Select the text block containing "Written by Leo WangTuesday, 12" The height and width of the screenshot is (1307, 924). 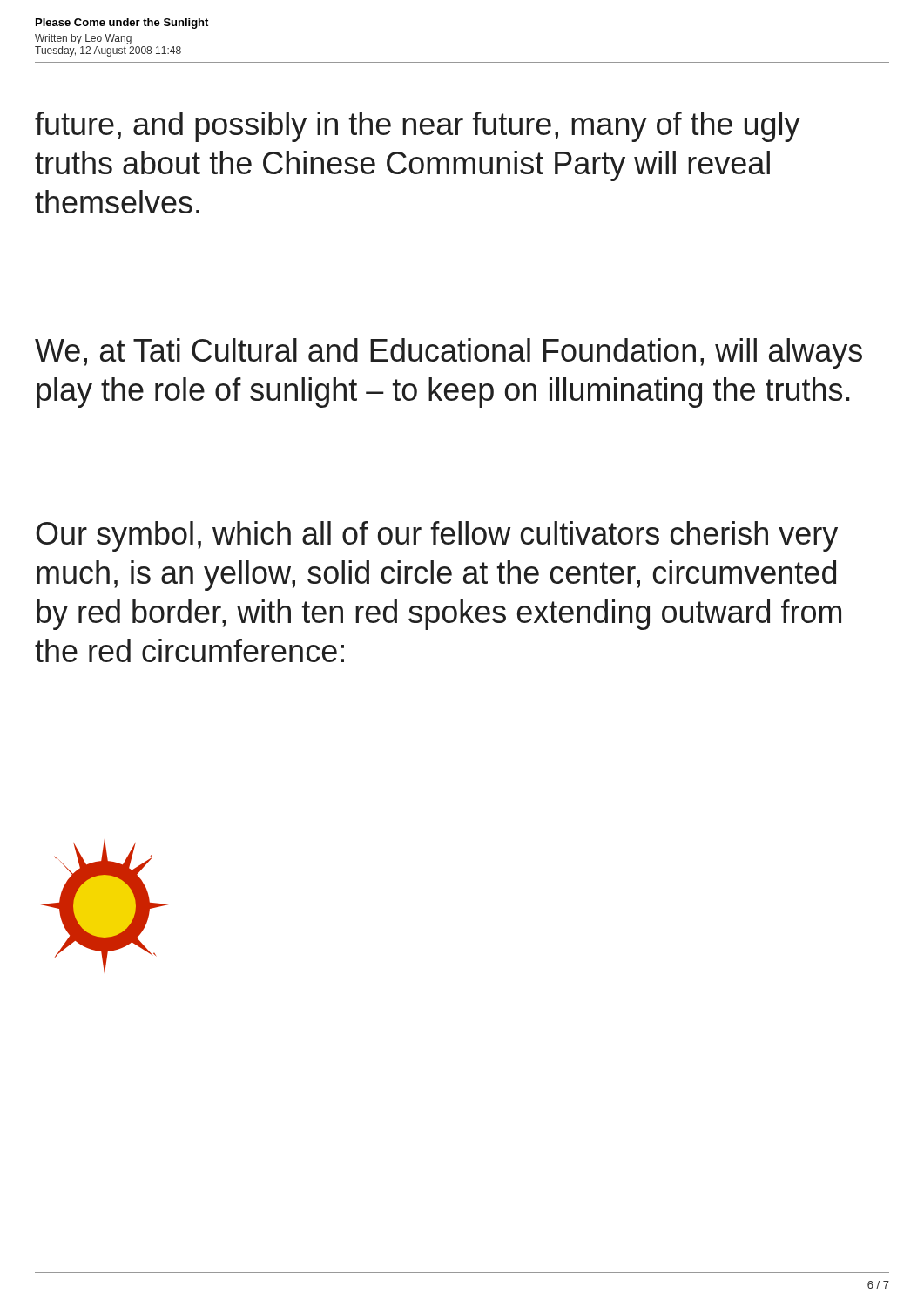(108, 44)
